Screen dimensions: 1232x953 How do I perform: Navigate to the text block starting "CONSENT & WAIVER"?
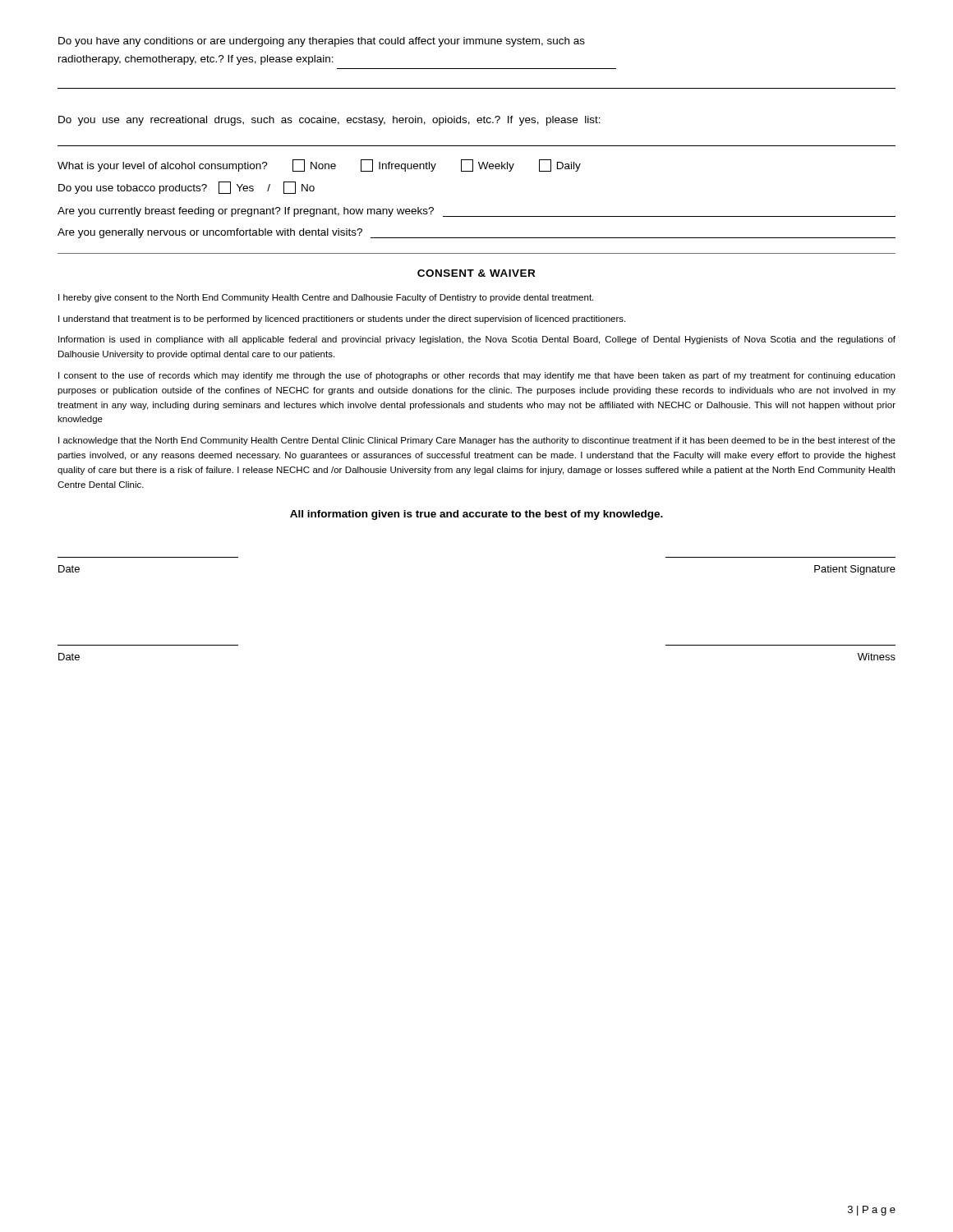476,273
